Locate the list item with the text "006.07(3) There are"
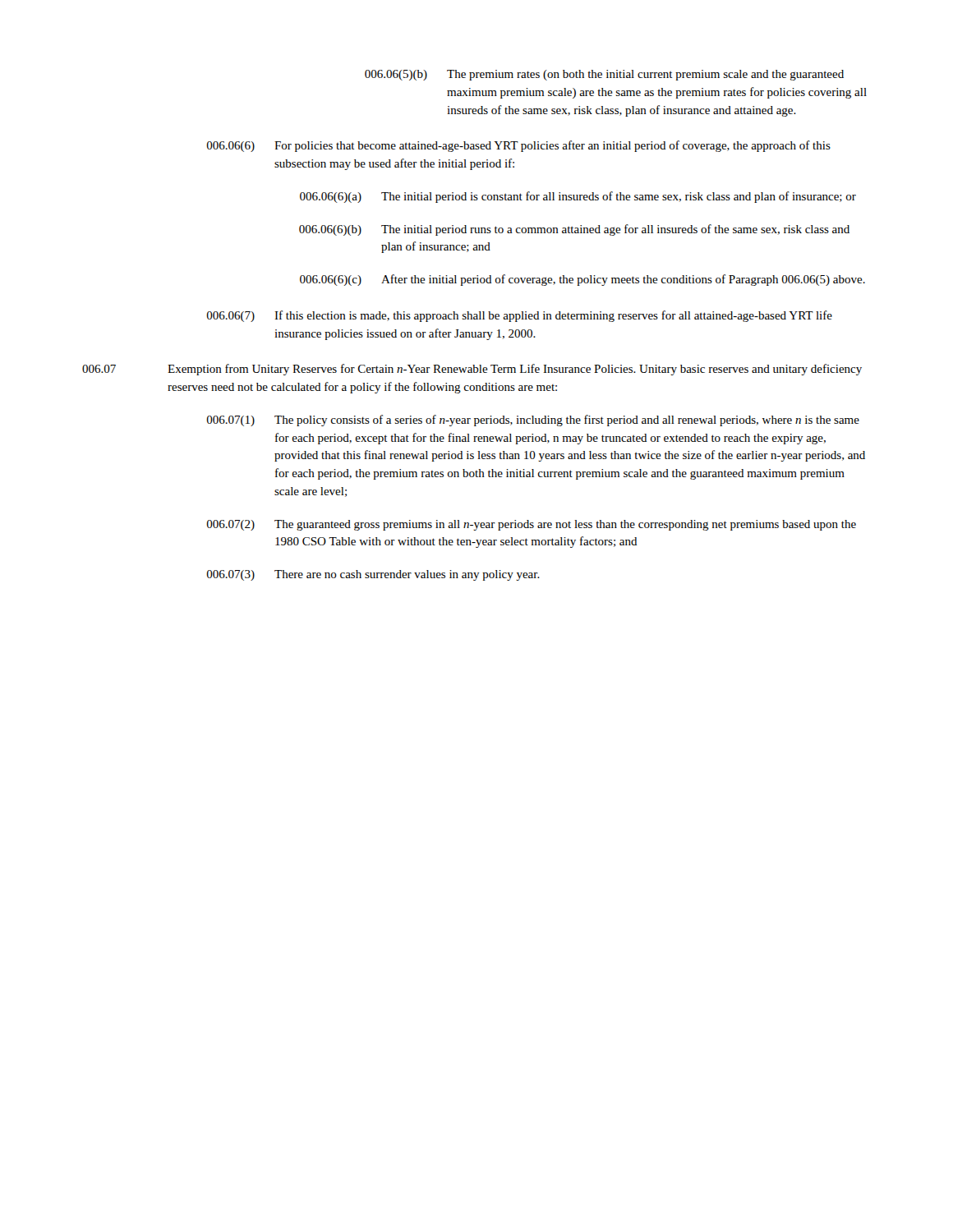 (518, 575)
